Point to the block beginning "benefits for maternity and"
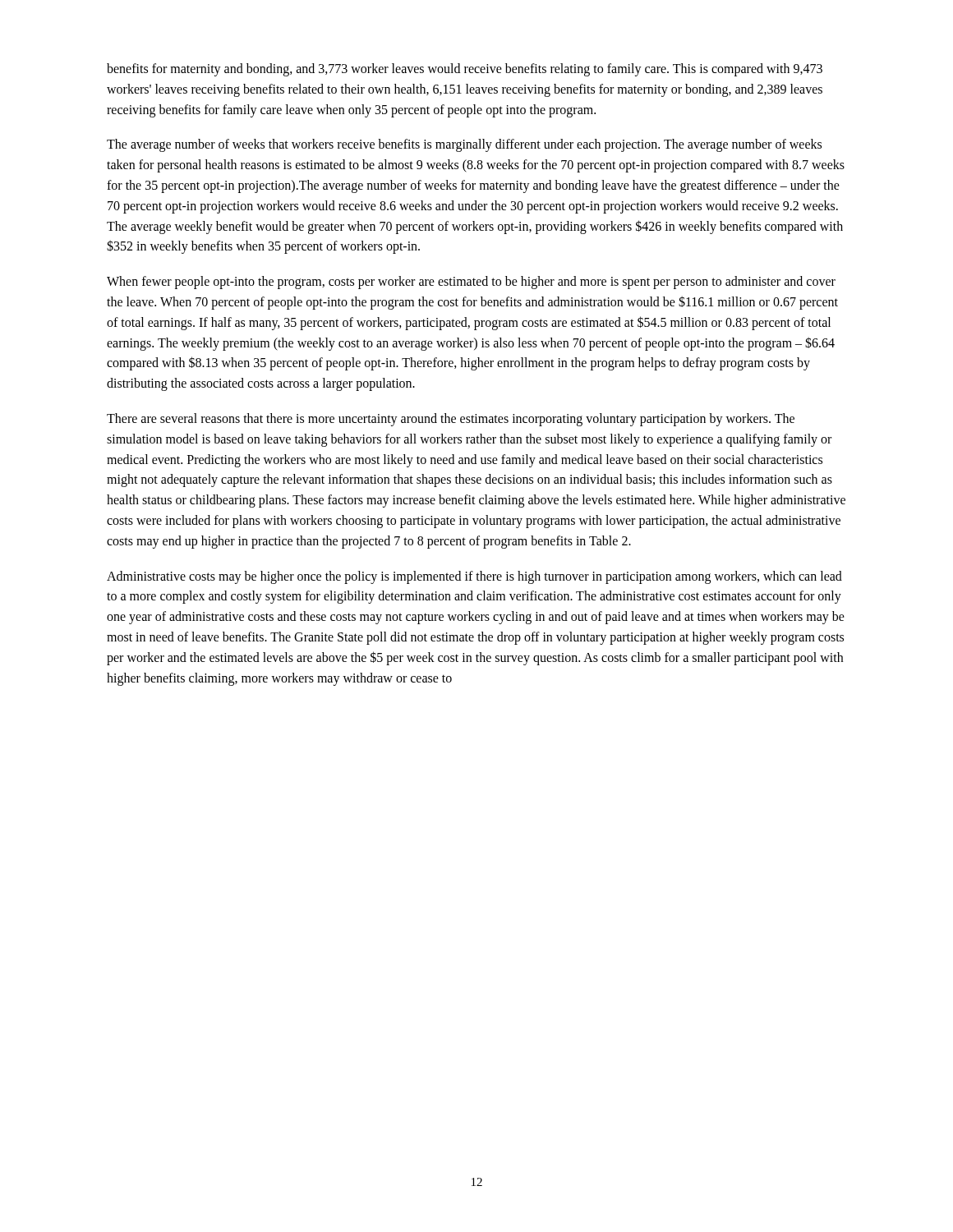 [x=465, y=89]
